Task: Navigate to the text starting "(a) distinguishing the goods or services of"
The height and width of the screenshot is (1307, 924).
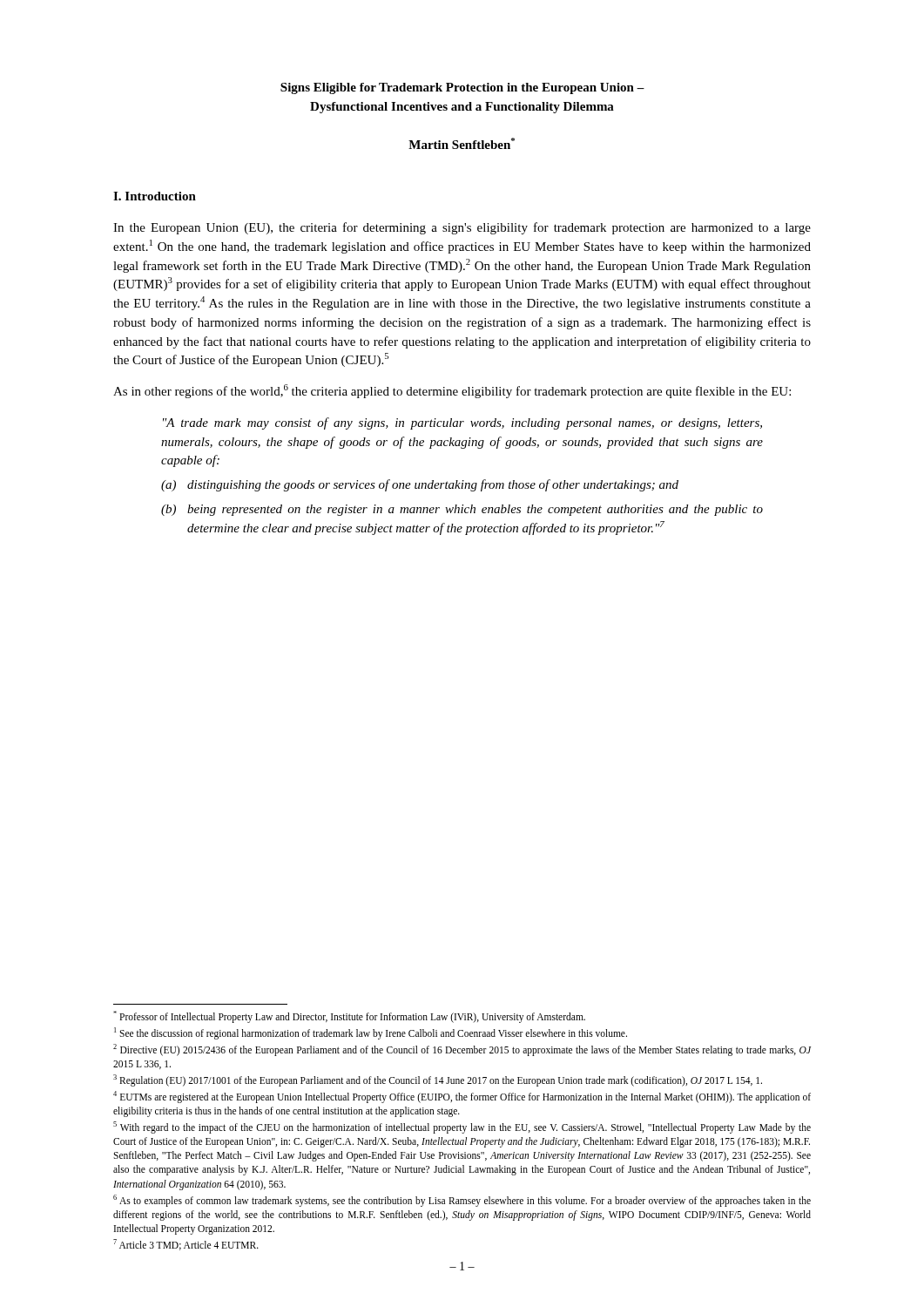Action: click(462, 485)
